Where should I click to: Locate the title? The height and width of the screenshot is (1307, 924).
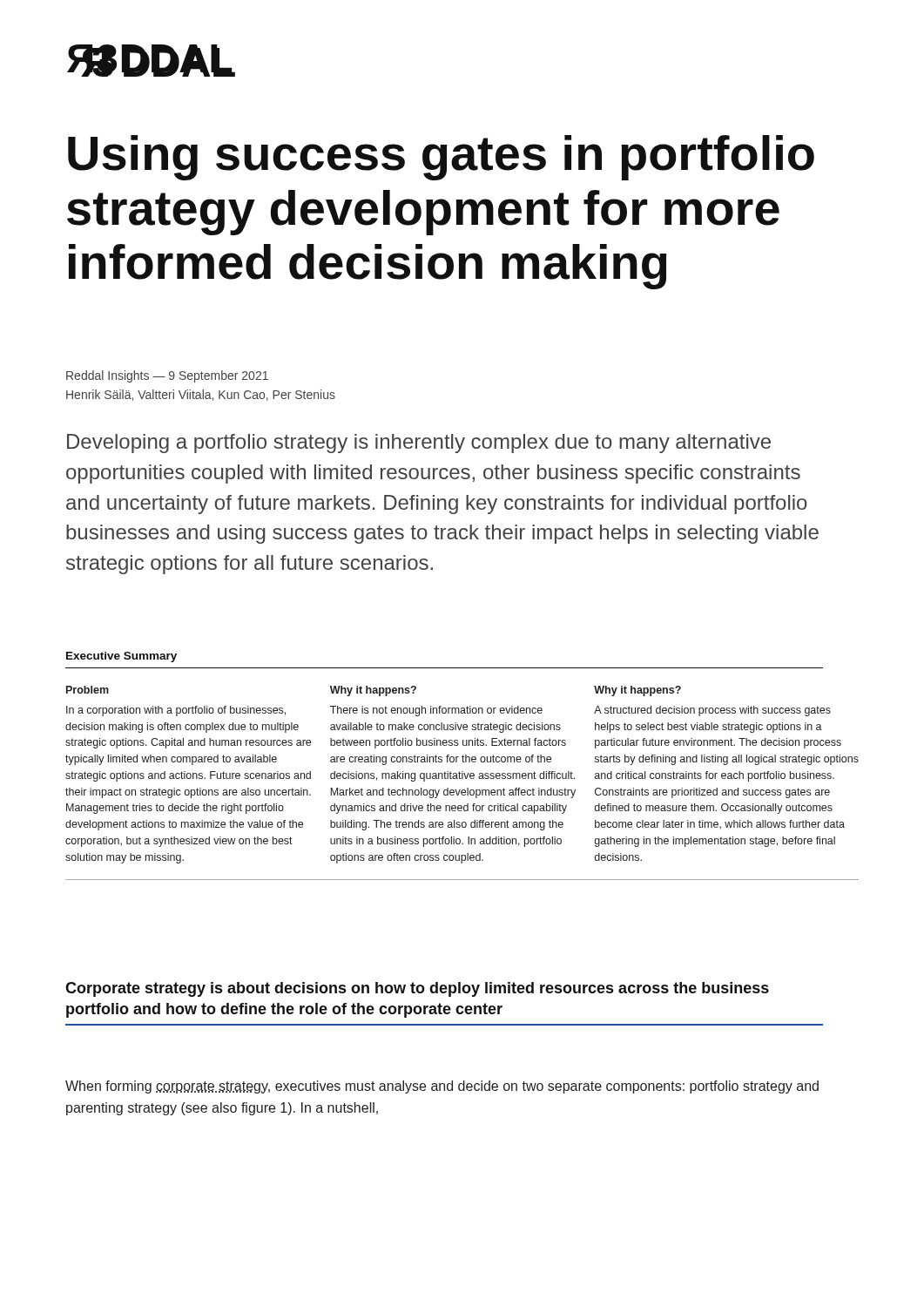[444, 208]
